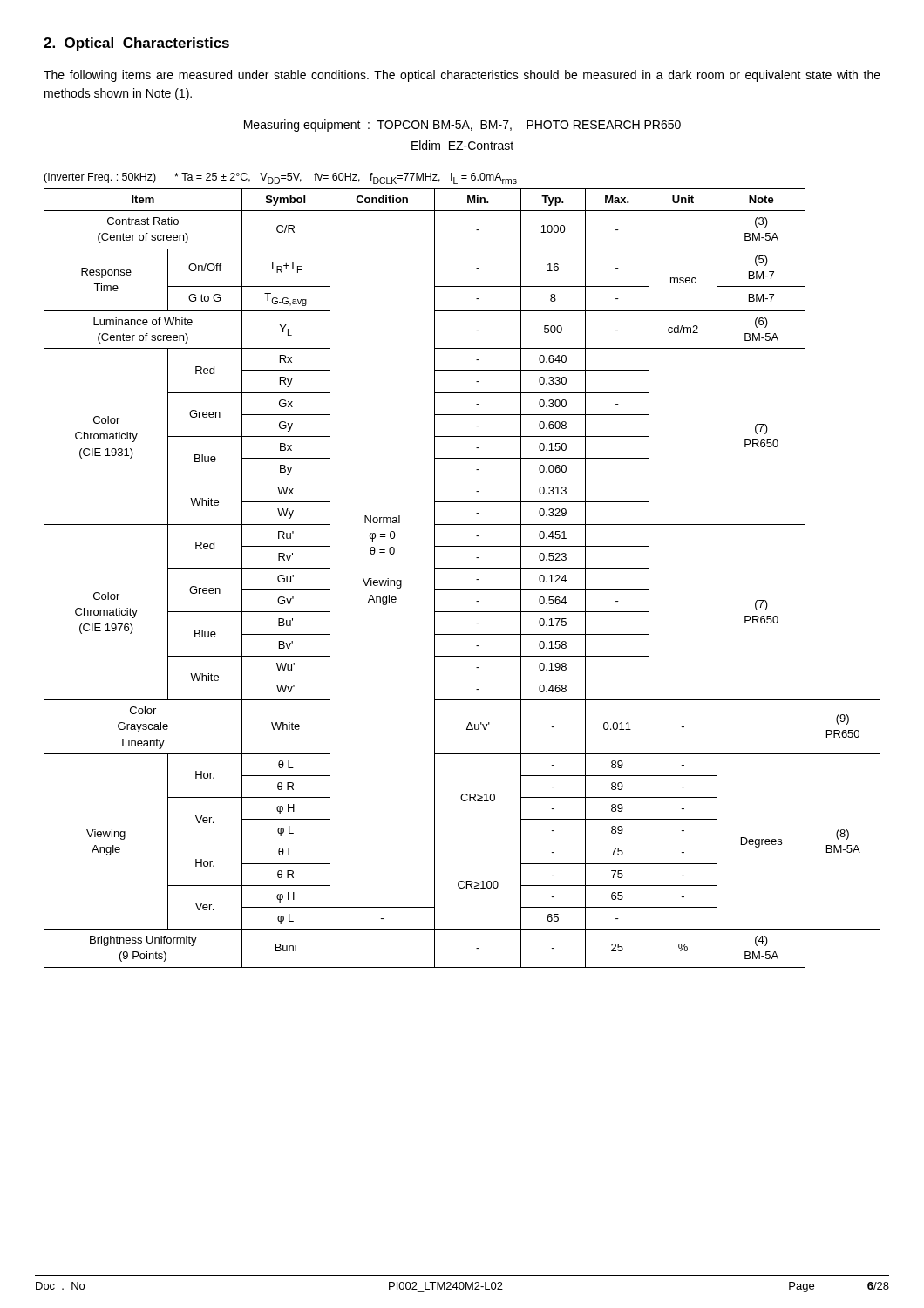
Task: Click a table
Action: [x=462, y=578]
